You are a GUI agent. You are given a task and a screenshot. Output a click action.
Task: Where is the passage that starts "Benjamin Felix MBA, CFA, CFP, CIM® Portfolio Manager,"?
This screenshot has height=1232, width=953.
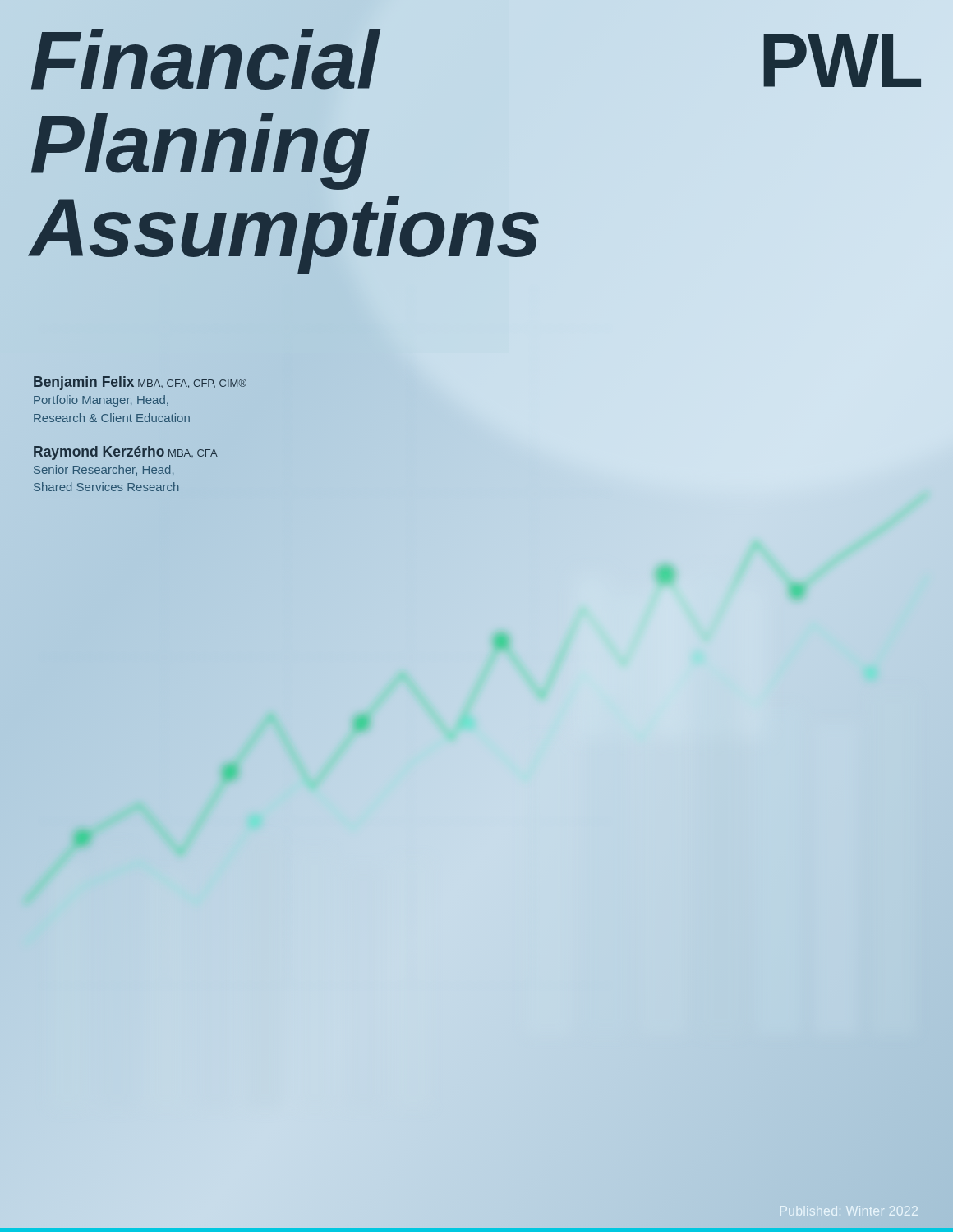click(140, 435)
